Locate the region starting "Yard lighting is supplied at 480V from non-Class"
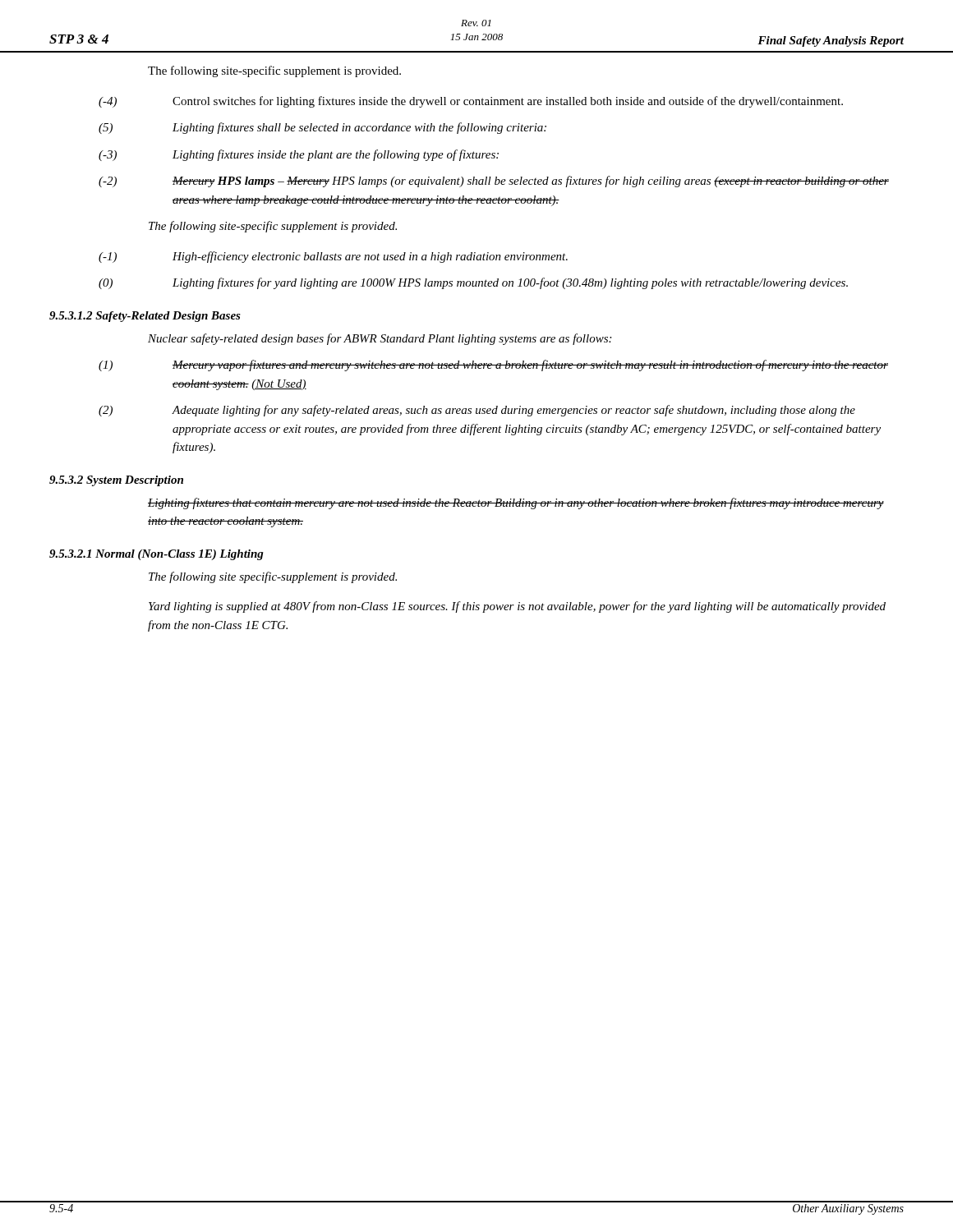953x1232 pixels. tap(517, 615)
